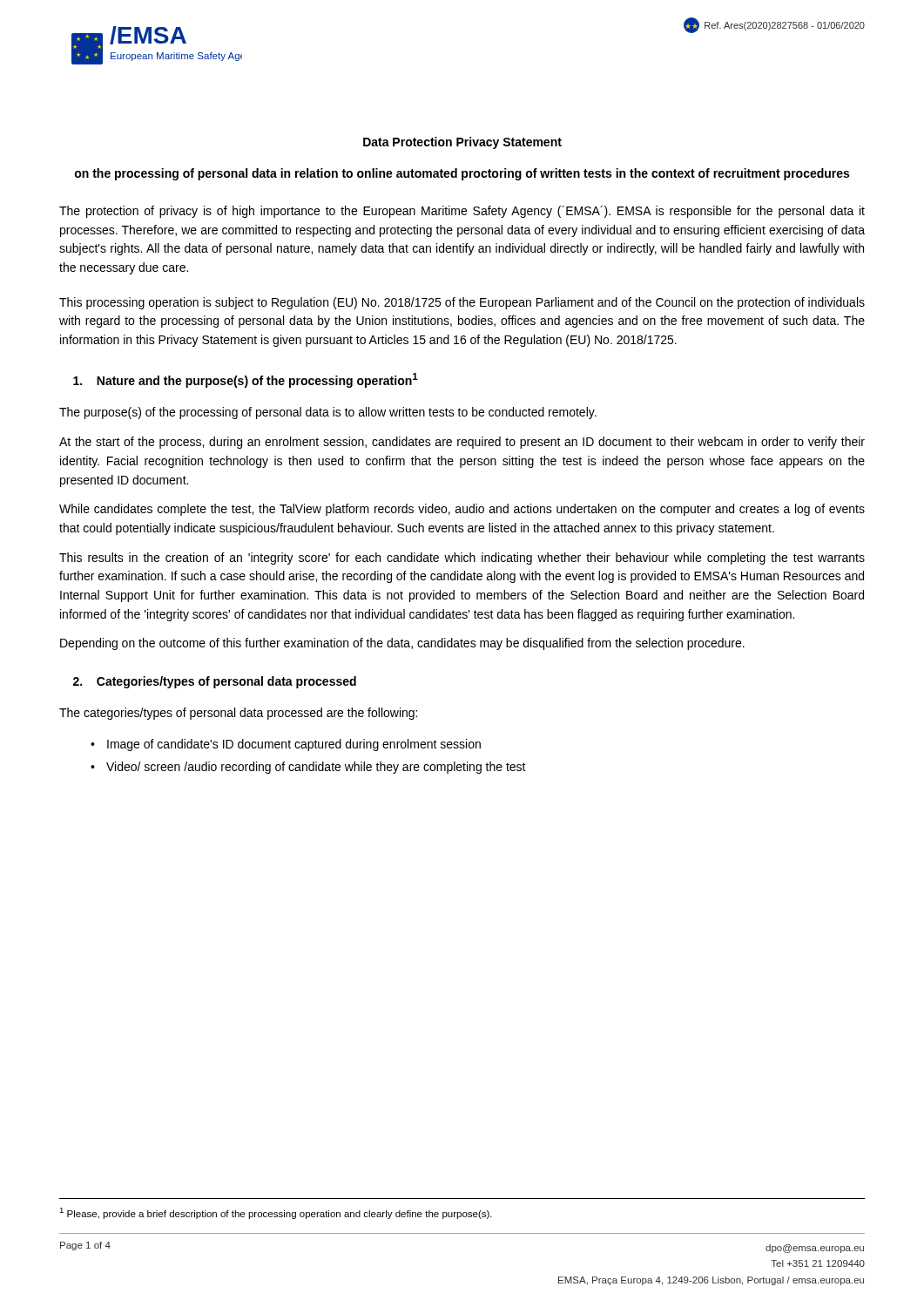The image size is (924, 1307).
Task: Select the text block that says "The purpose(s) of"
Action: tap(328, 413)
